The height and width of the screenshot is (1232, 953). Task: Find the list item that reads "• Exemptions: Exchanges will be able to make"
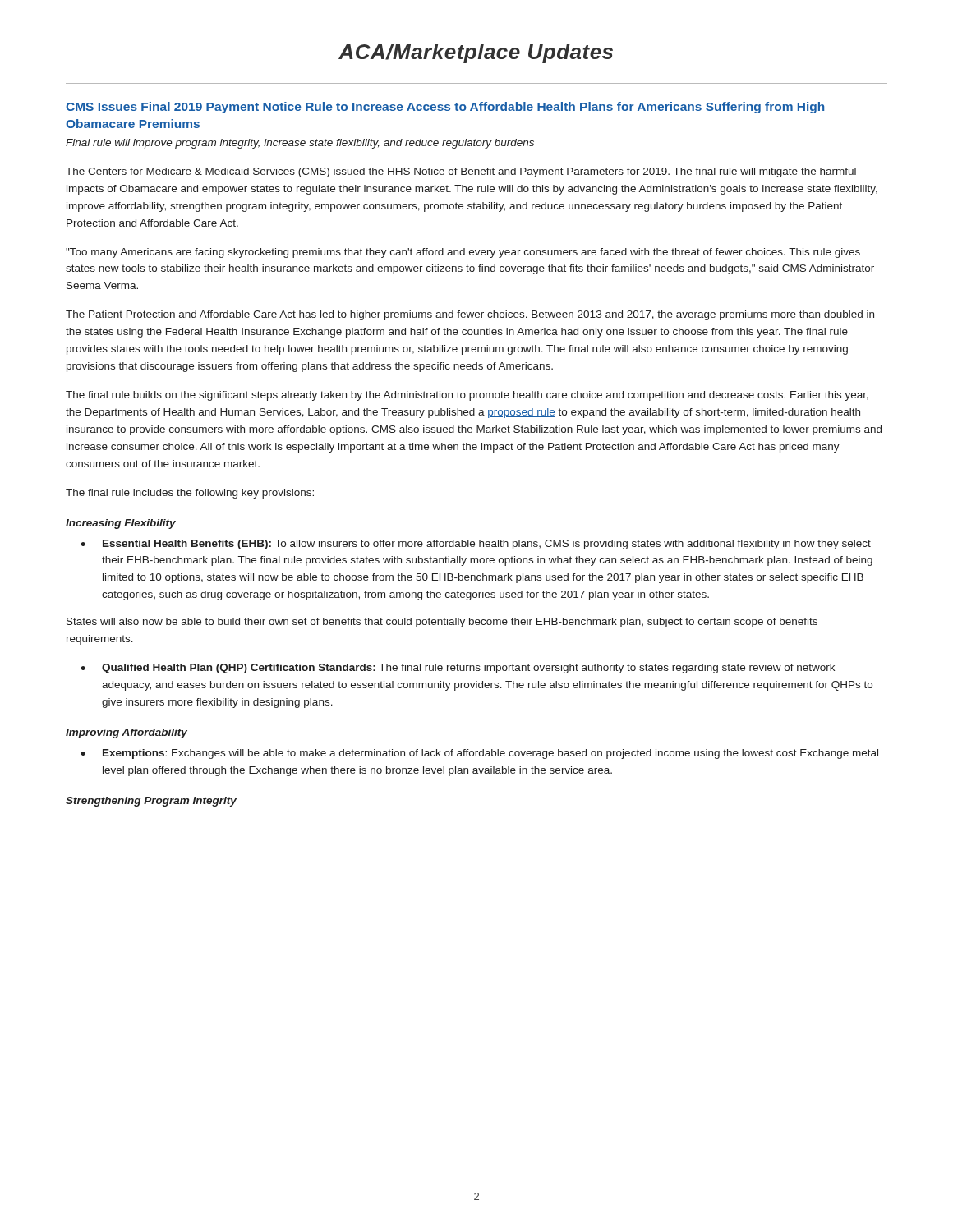pos(484,762)
